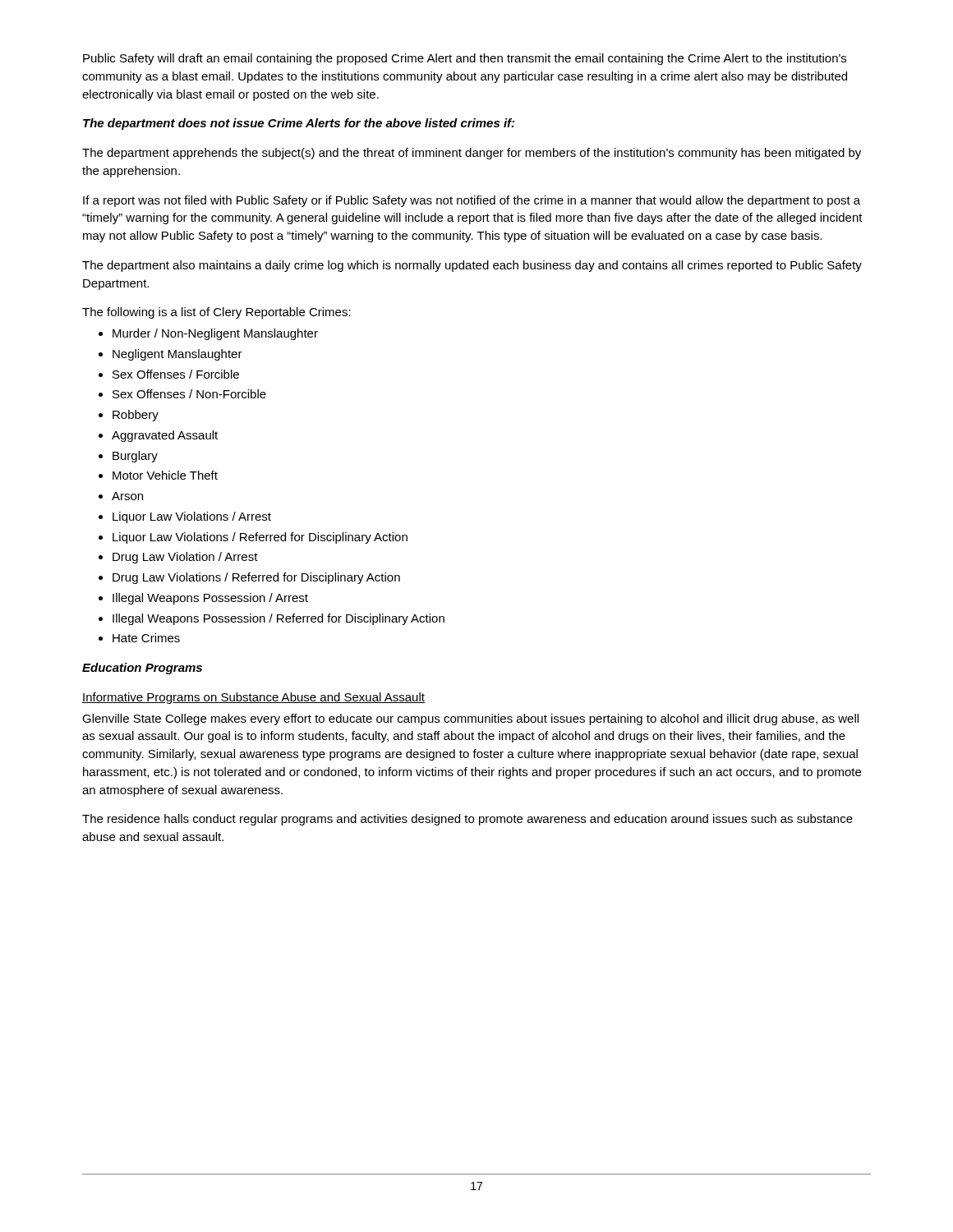Locate the passage starting "Negligent Manslaughter"
This screenshot has width=953, height=1232.
(x=177, y=355)
